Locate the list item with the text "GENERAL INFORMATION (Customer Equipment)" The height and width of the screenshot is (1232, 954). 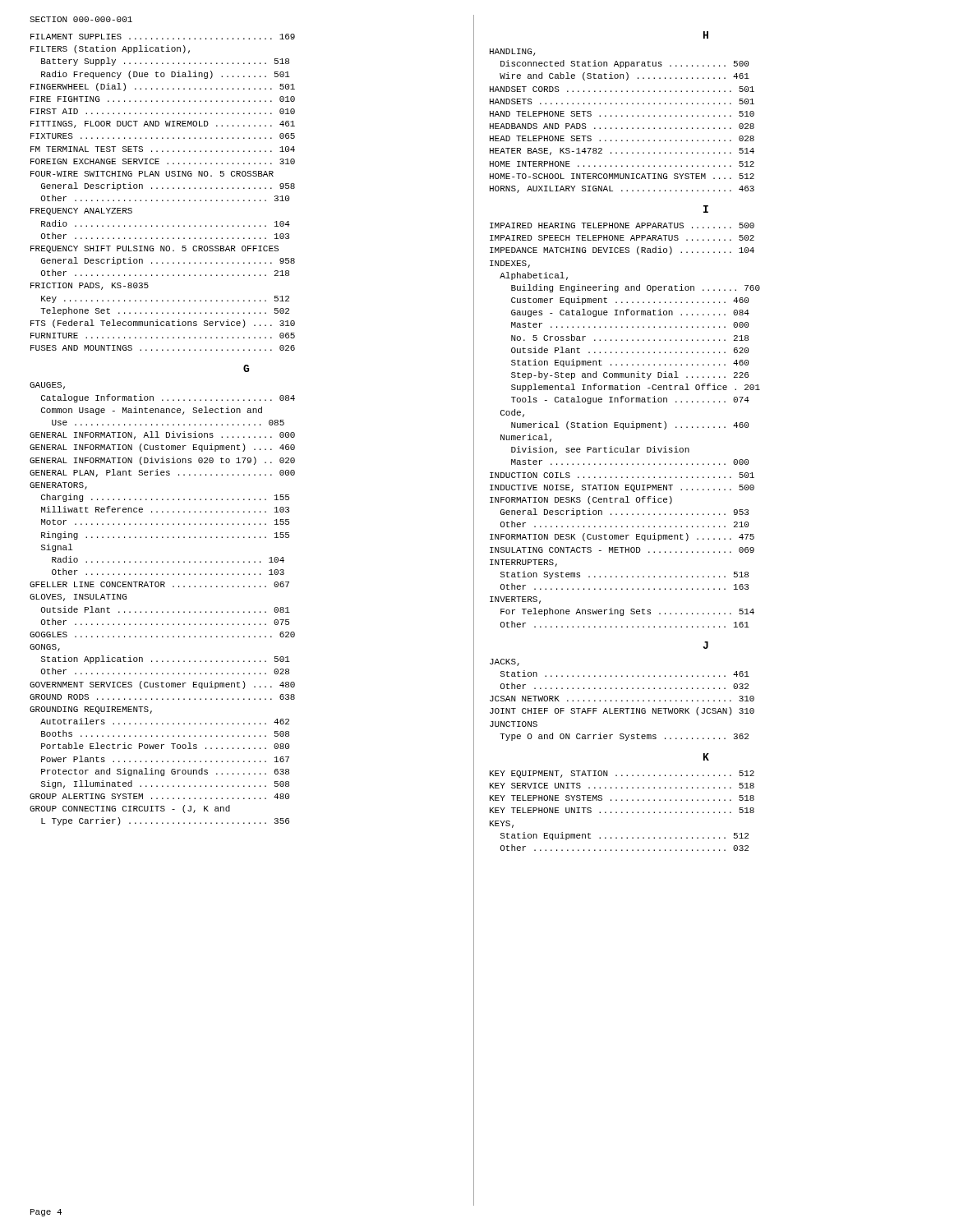point(247,448)
